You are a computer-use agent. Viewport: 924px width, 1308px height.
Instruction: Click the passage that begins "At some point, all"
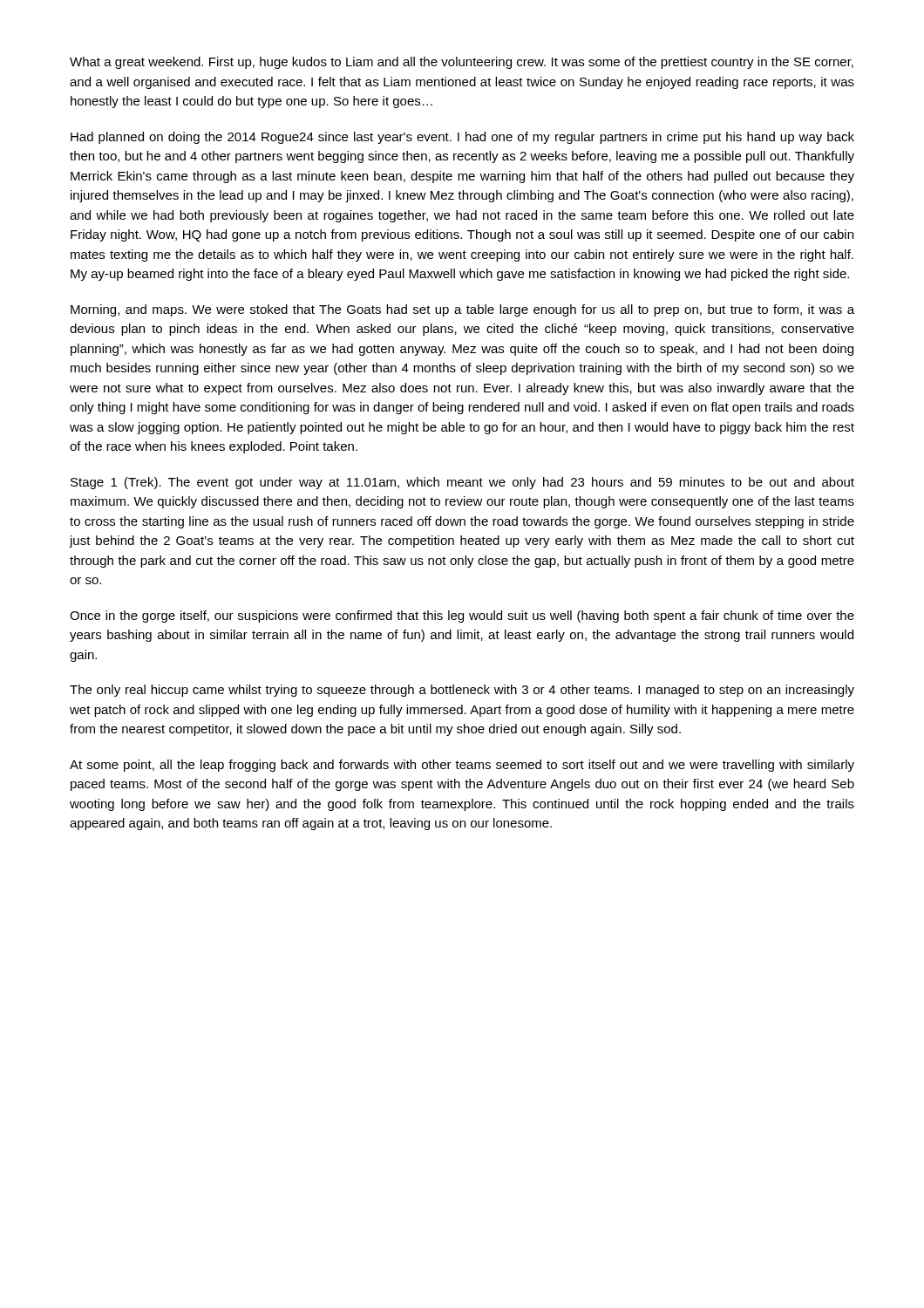coord(462,793)
